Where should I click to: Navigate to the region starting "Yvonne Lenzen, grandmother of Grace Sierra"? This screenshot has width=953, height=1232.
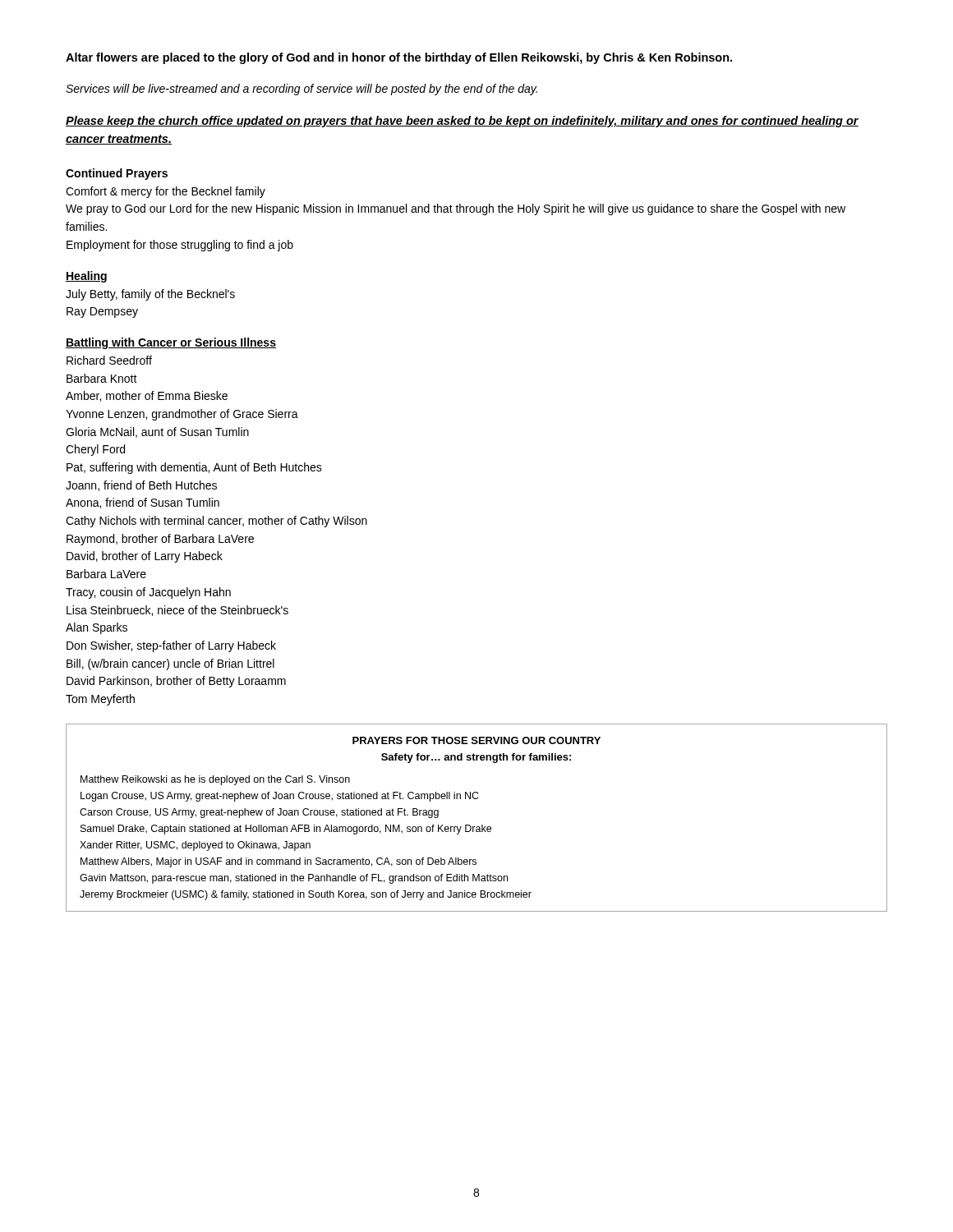(182, 414)
